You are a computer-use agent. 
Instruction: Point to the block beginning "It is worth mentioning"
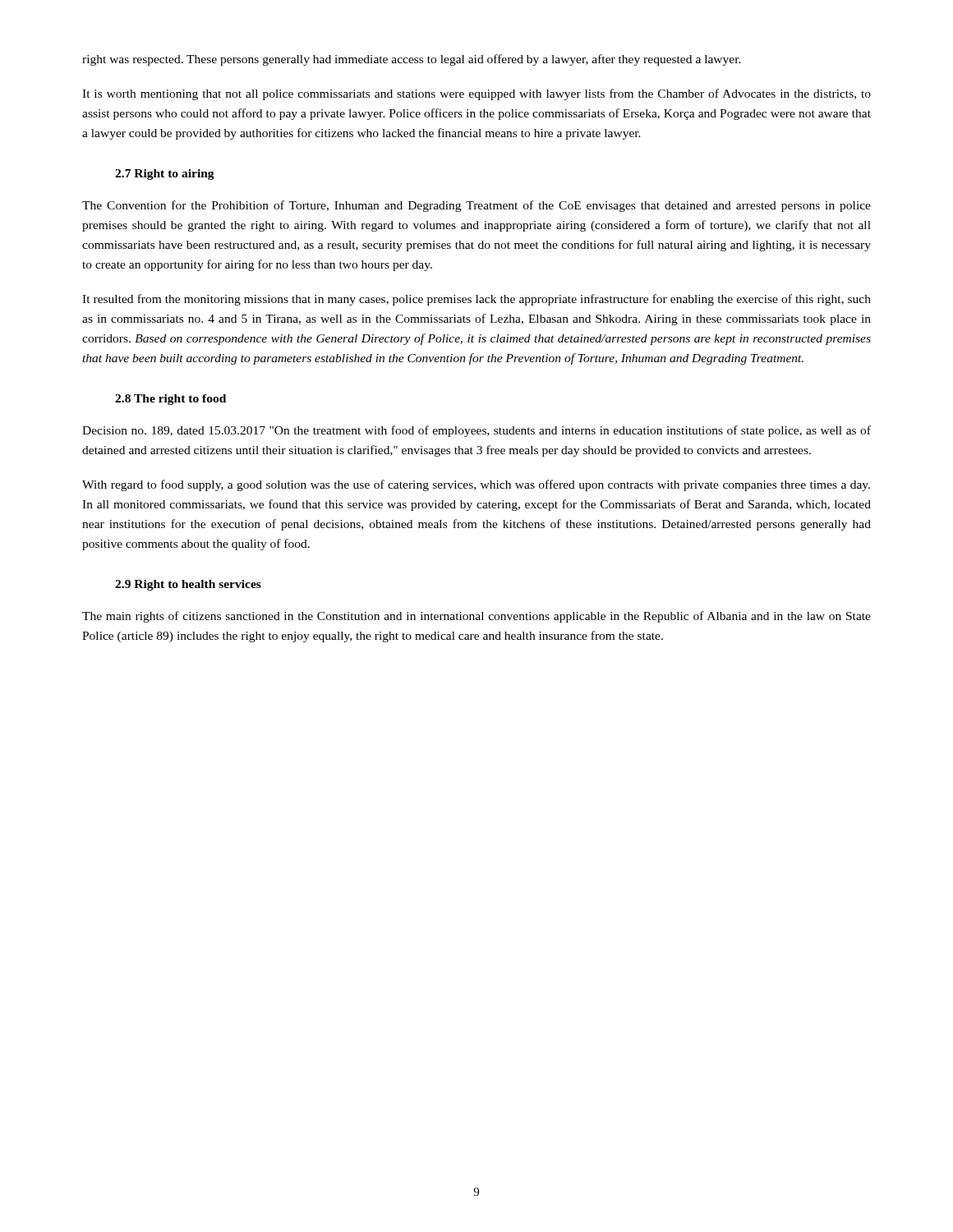[x=476, y=113]
